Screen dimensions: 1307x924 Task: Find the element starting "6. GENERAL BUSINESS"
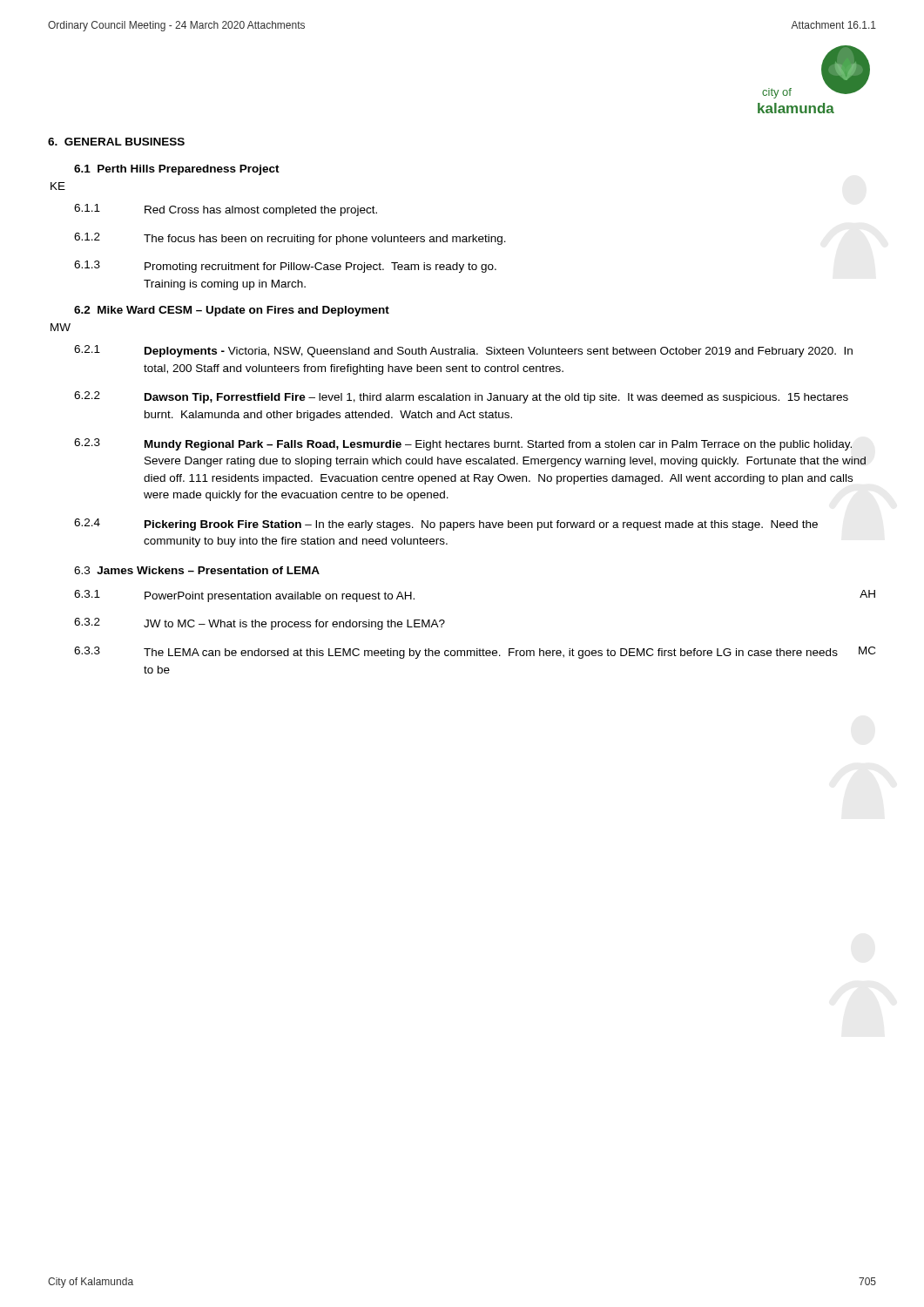coord(116,142)
